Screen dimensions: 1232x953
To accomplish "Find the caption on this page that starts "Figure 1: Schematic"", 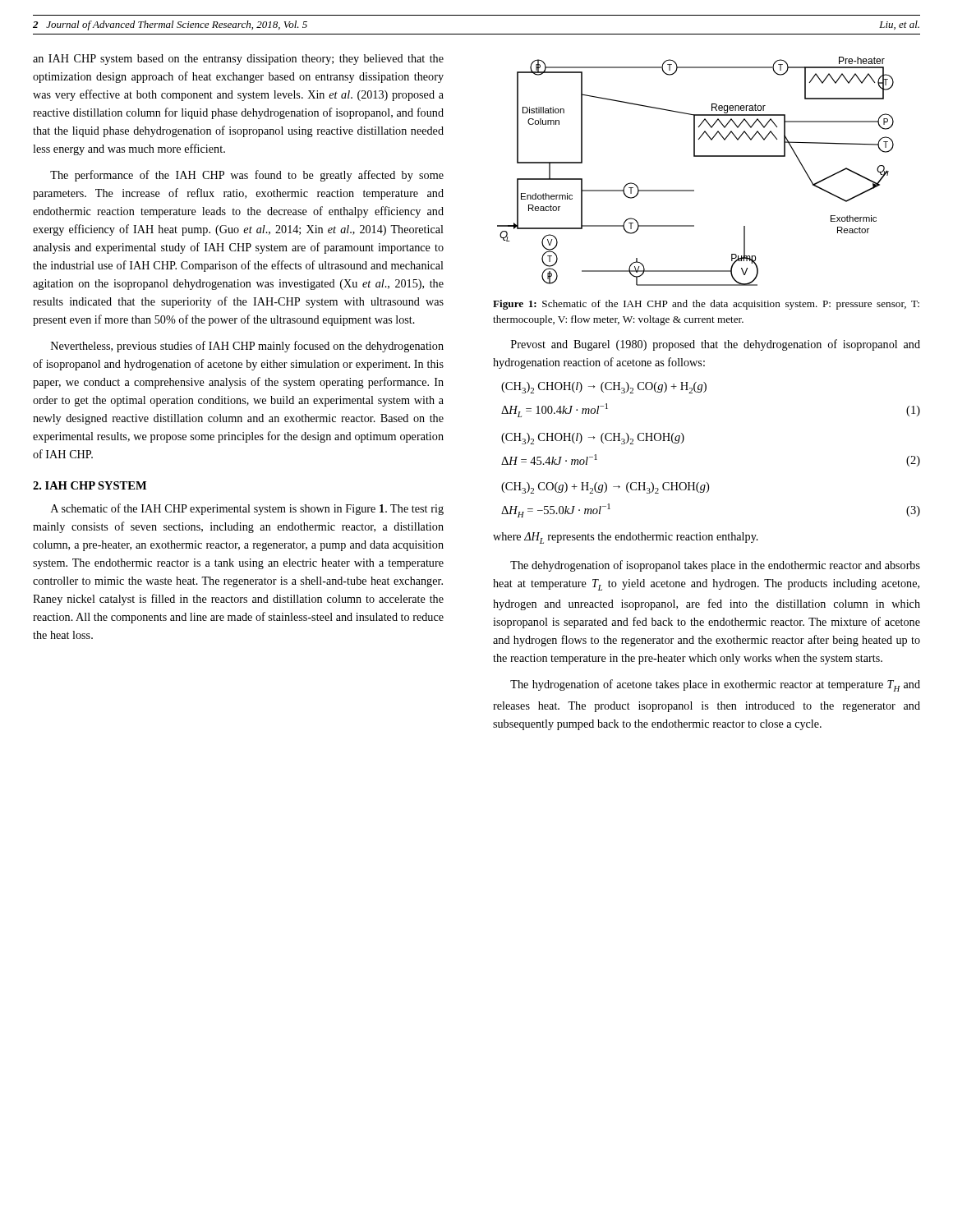I will click(x=707, y=311).
